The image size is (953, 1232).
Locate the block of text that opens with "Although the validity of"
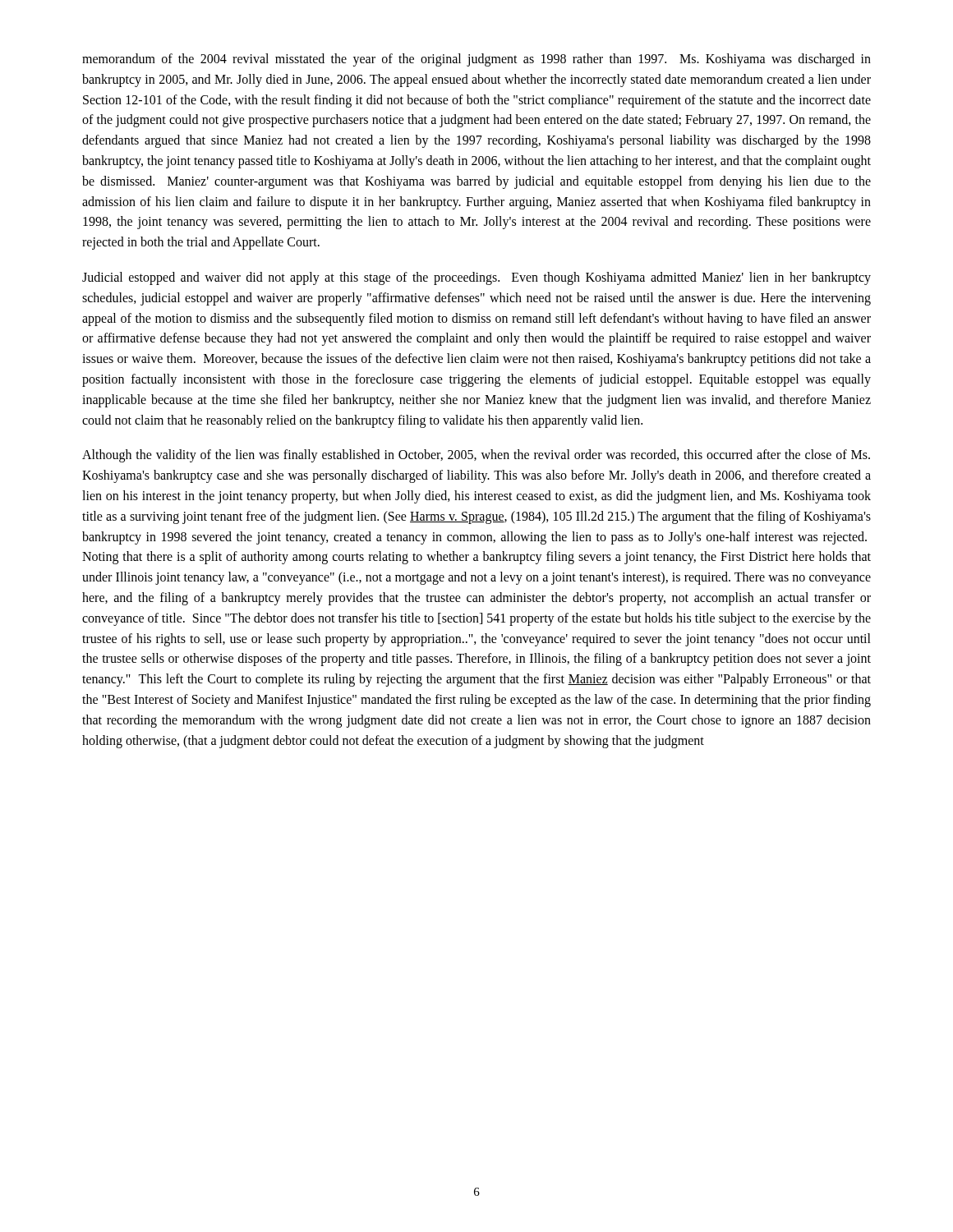[x=476, y=597]
